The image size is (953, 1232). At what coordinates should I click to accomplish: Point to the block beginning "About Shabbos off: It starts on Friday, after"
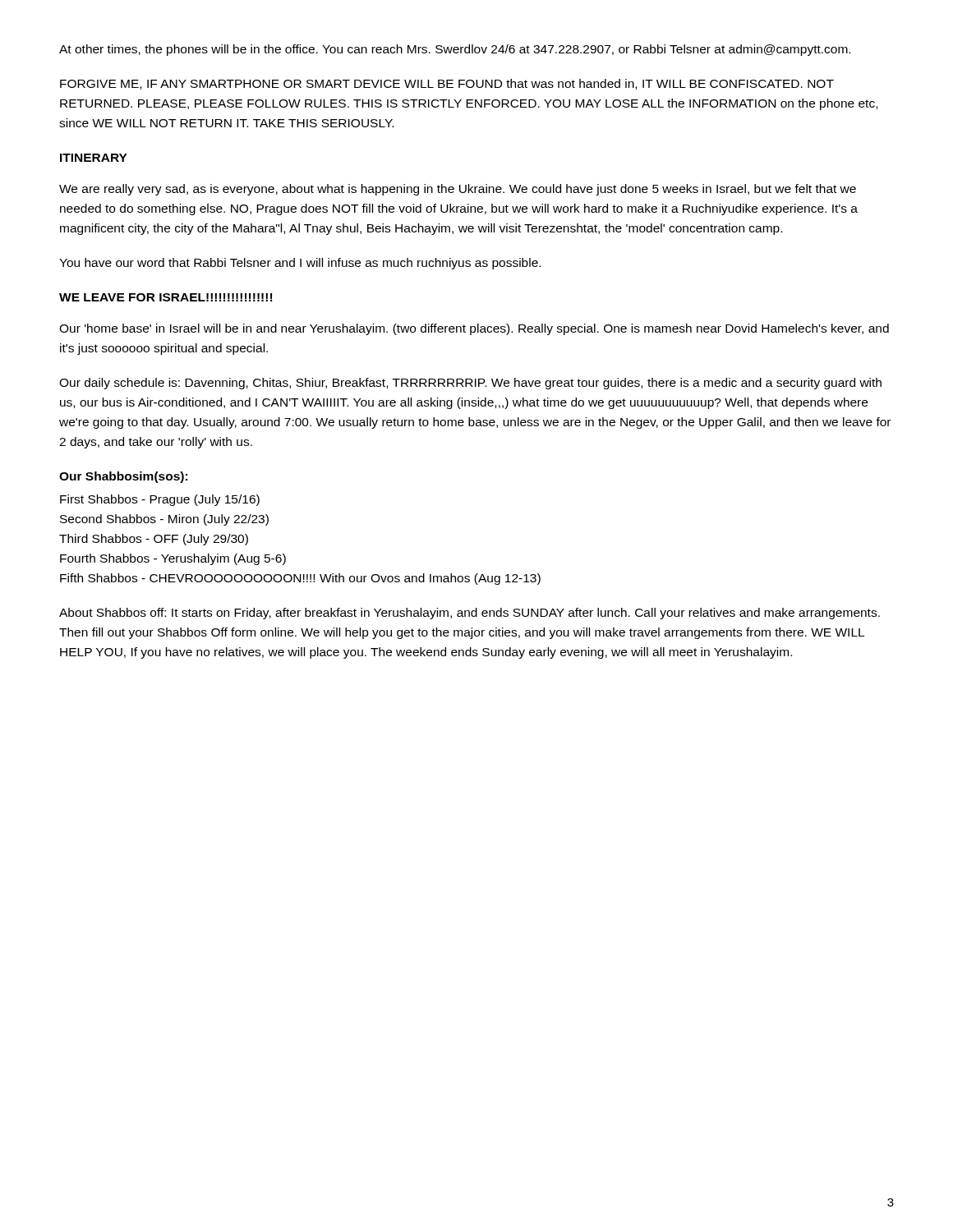(470, 632)
